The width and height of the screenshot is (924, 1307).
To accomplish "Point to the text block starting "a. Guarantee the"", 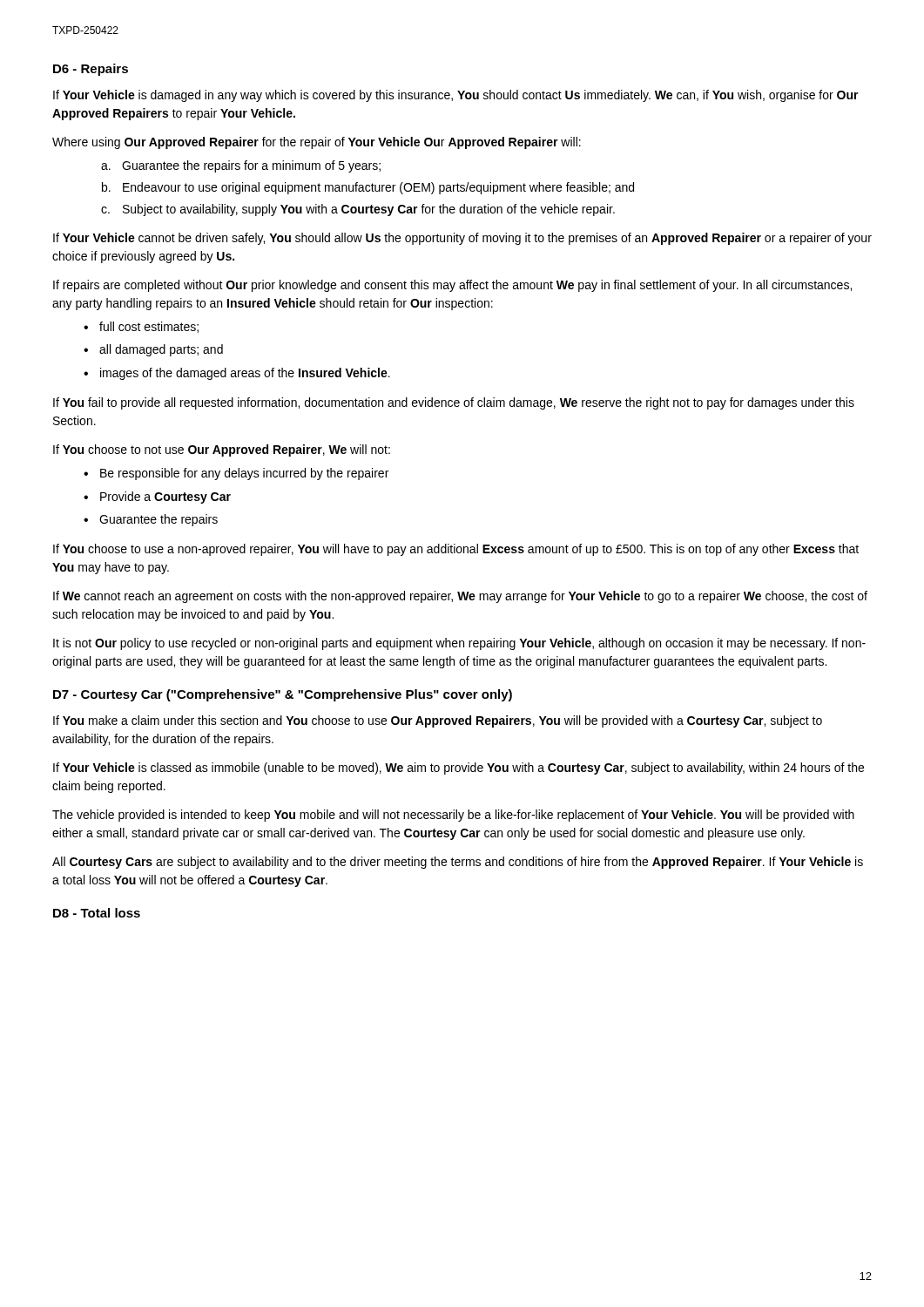I will pos(241,166).
